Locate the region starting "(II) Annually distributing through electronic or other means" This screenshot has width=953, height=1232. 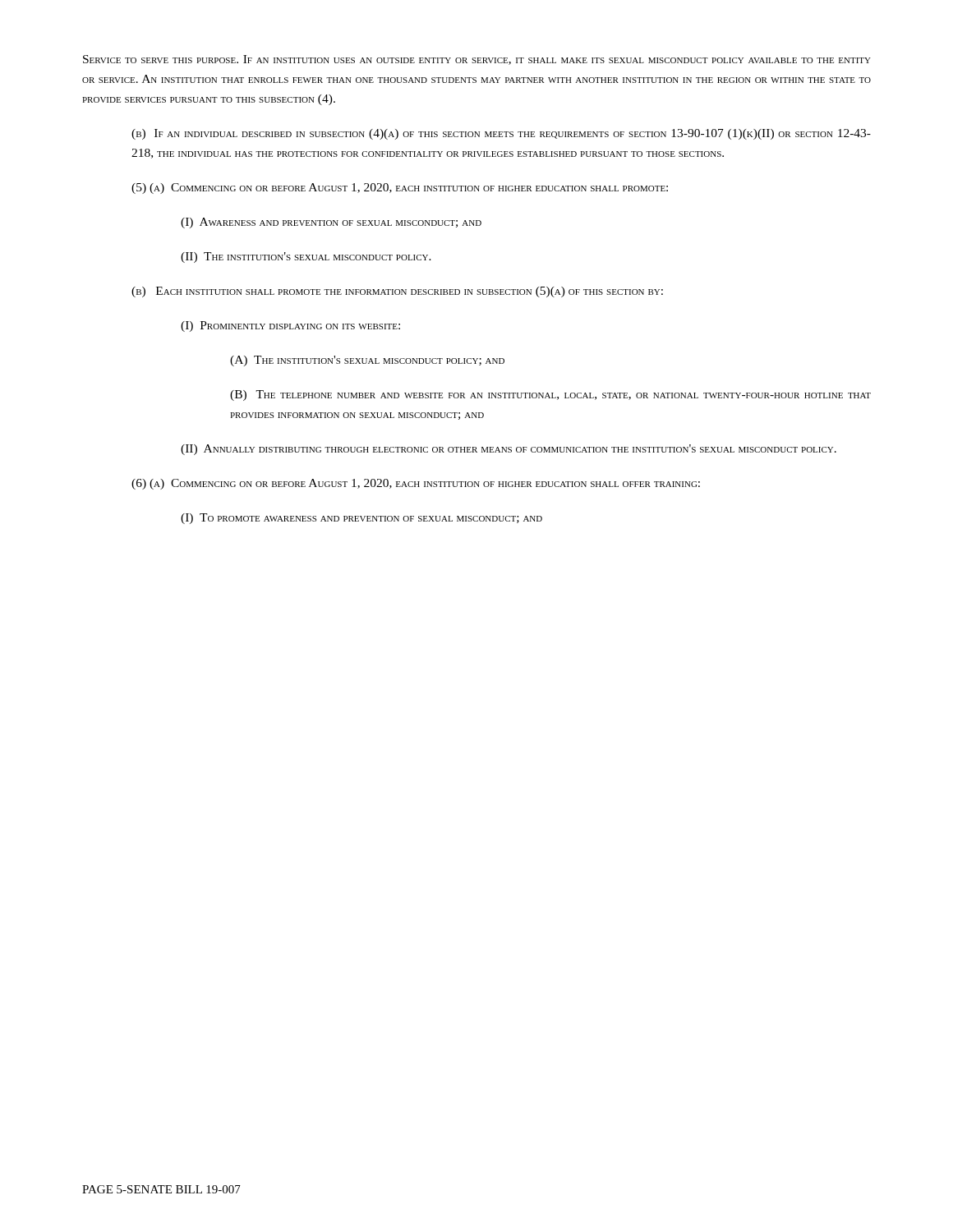(x=526, y=449)
